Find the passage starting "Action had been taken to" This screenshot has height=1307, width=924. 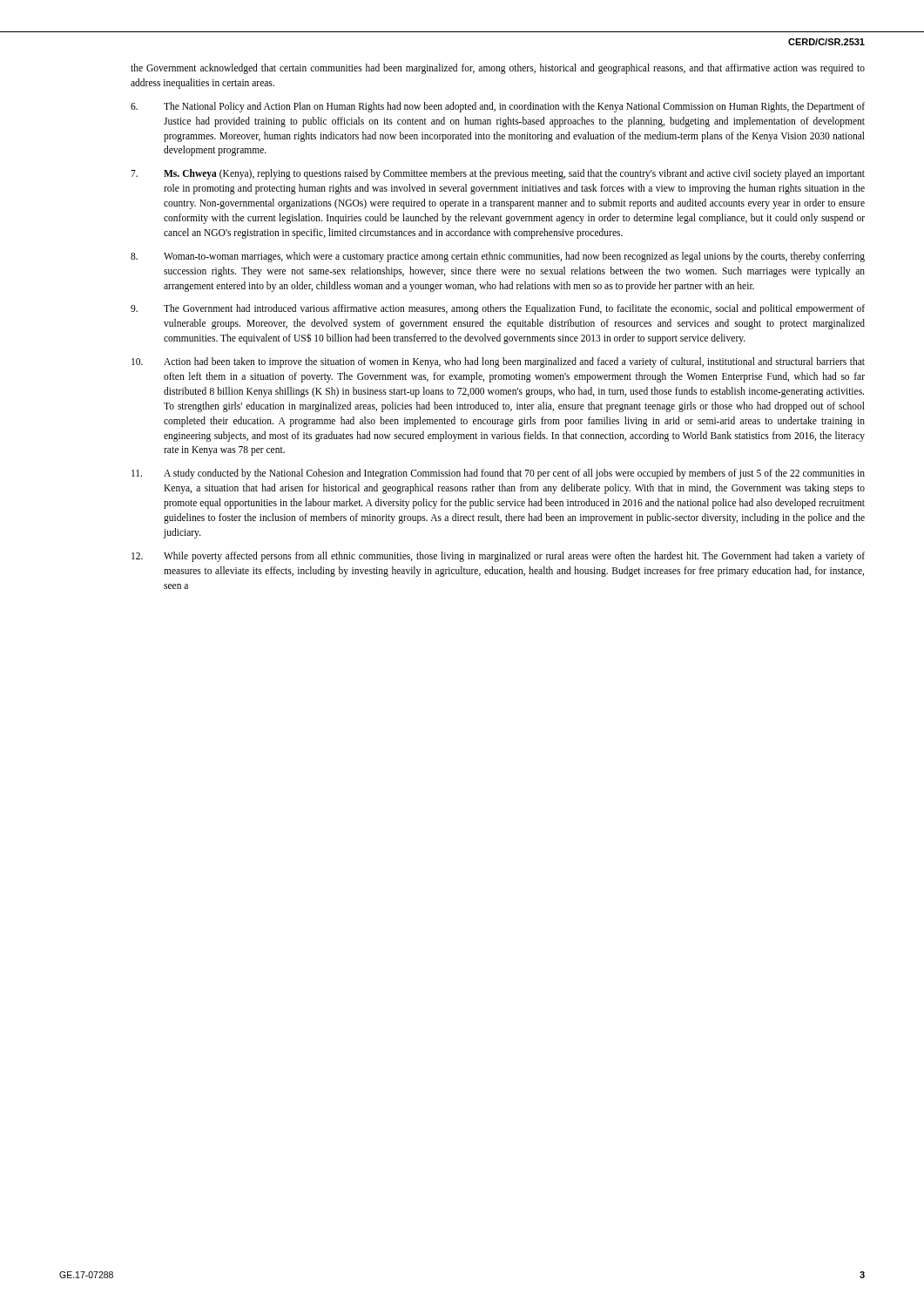[498, 406]
